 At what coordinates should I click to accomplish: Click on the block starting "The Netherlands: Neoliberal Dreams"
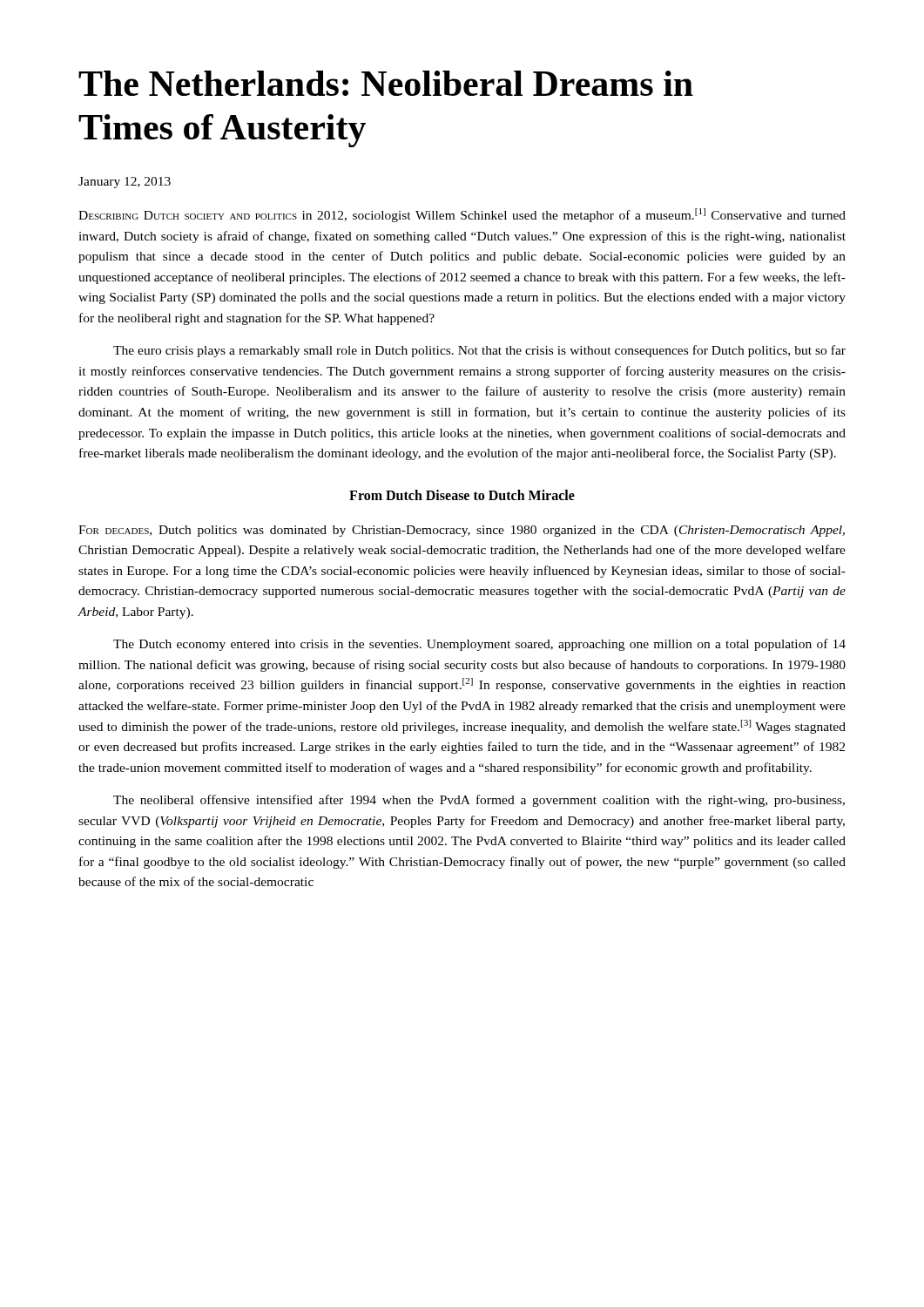(462, 106)
